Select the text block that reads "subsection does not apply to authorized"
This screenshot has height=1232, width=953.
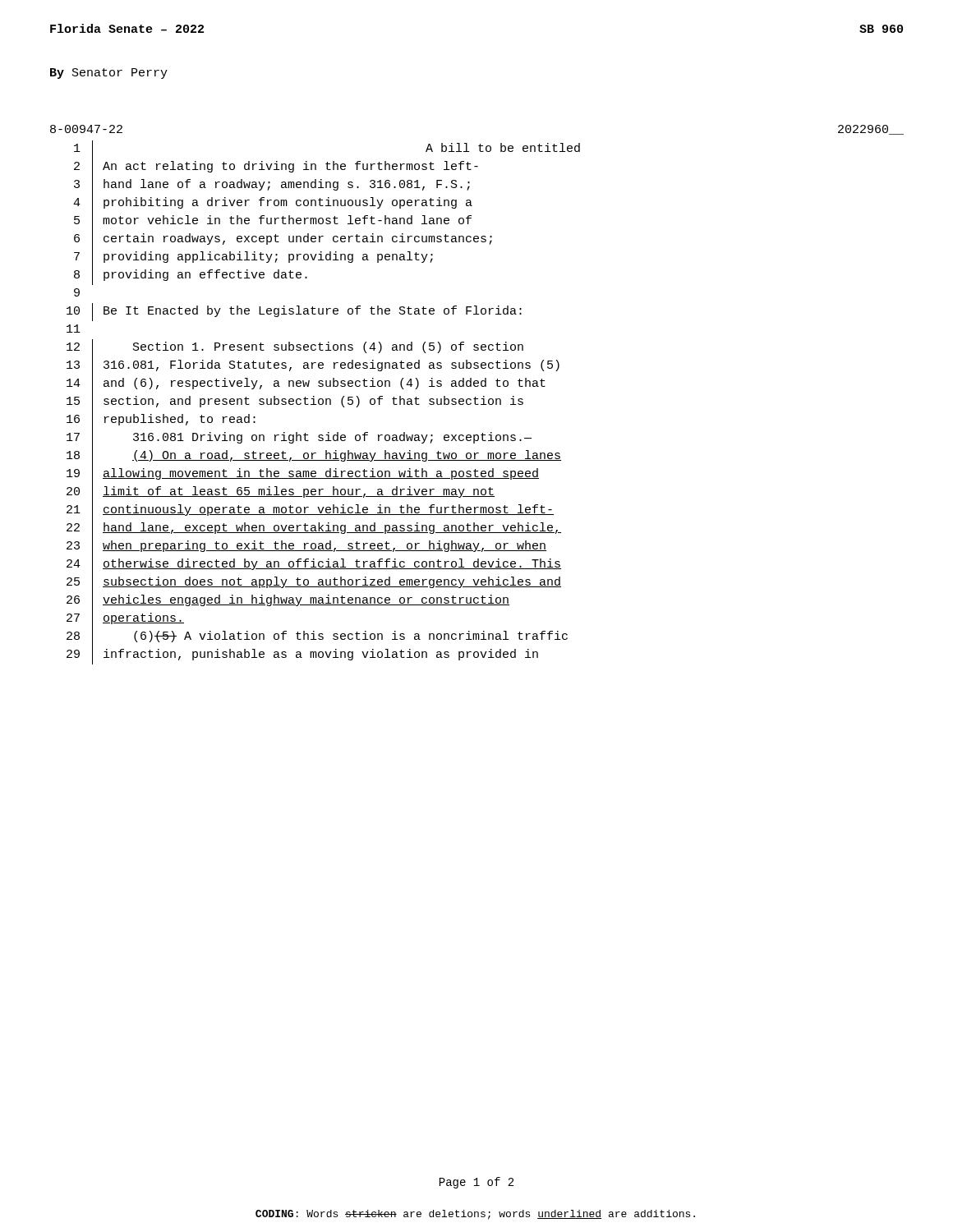(332, 583)
